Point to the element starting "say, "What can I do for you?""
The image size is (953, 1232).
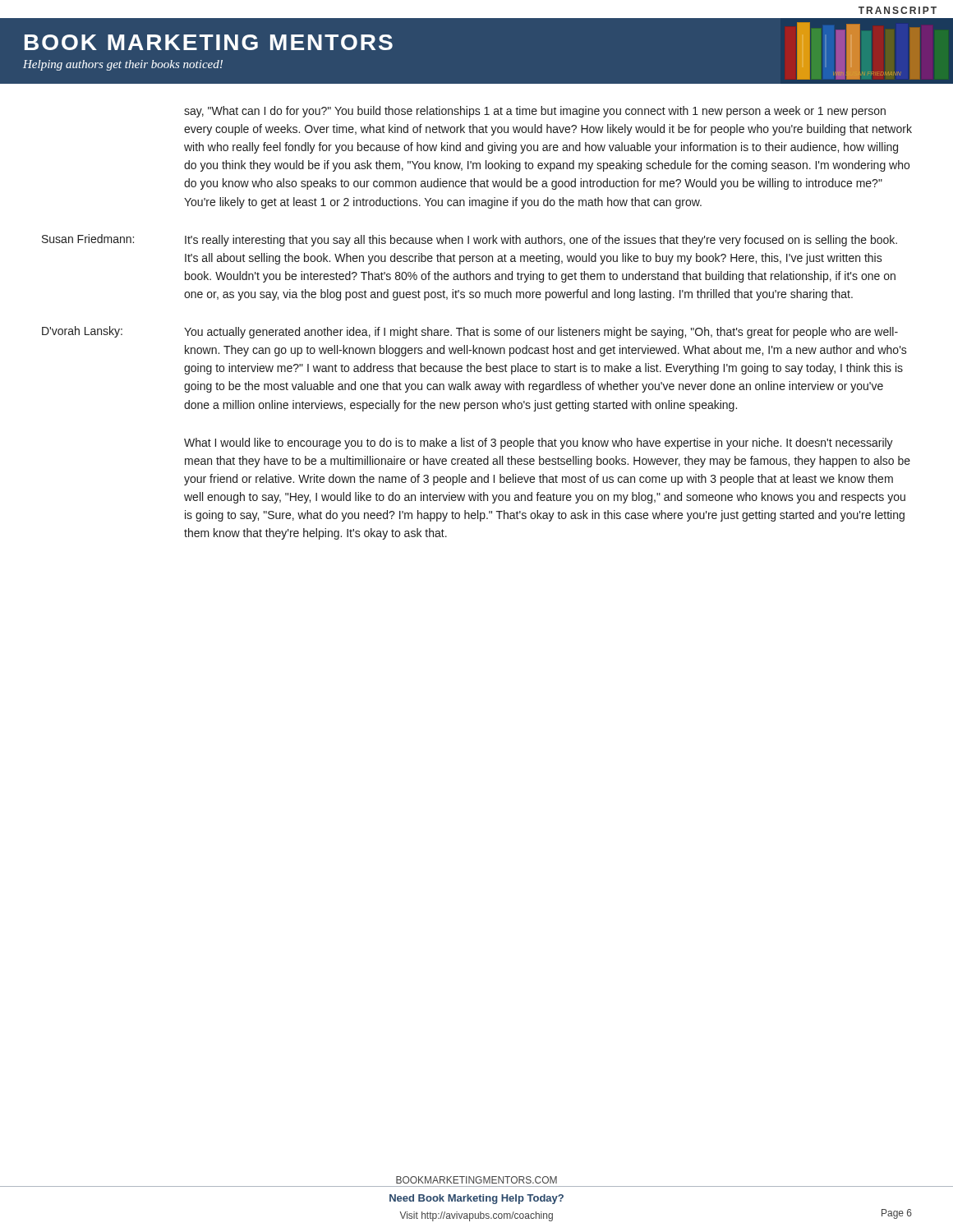[548, 156]
